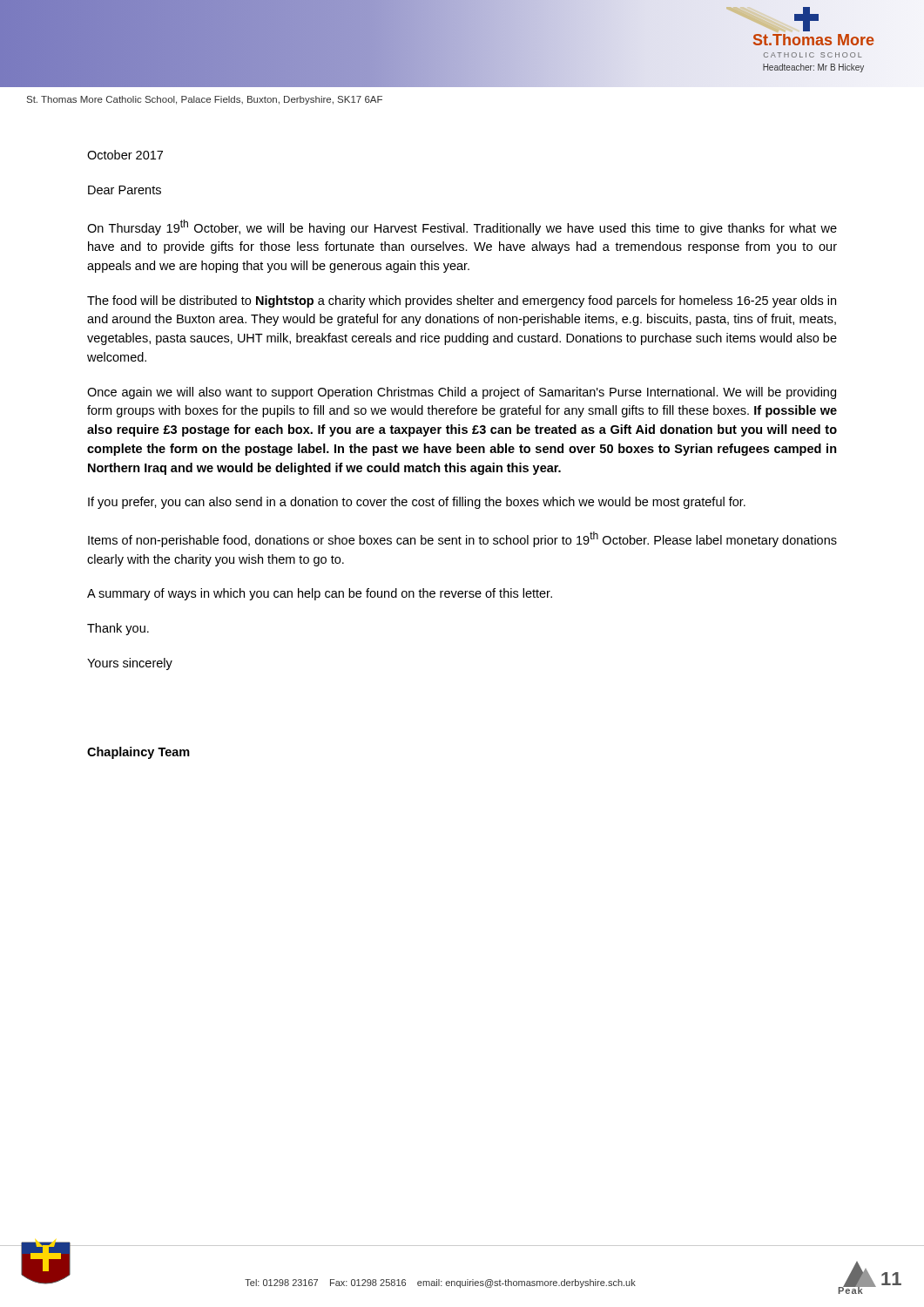Screen dimensions: 1307x924
Task: Select the text with the text "Thank you.."
Action: (x=118, y=628)
